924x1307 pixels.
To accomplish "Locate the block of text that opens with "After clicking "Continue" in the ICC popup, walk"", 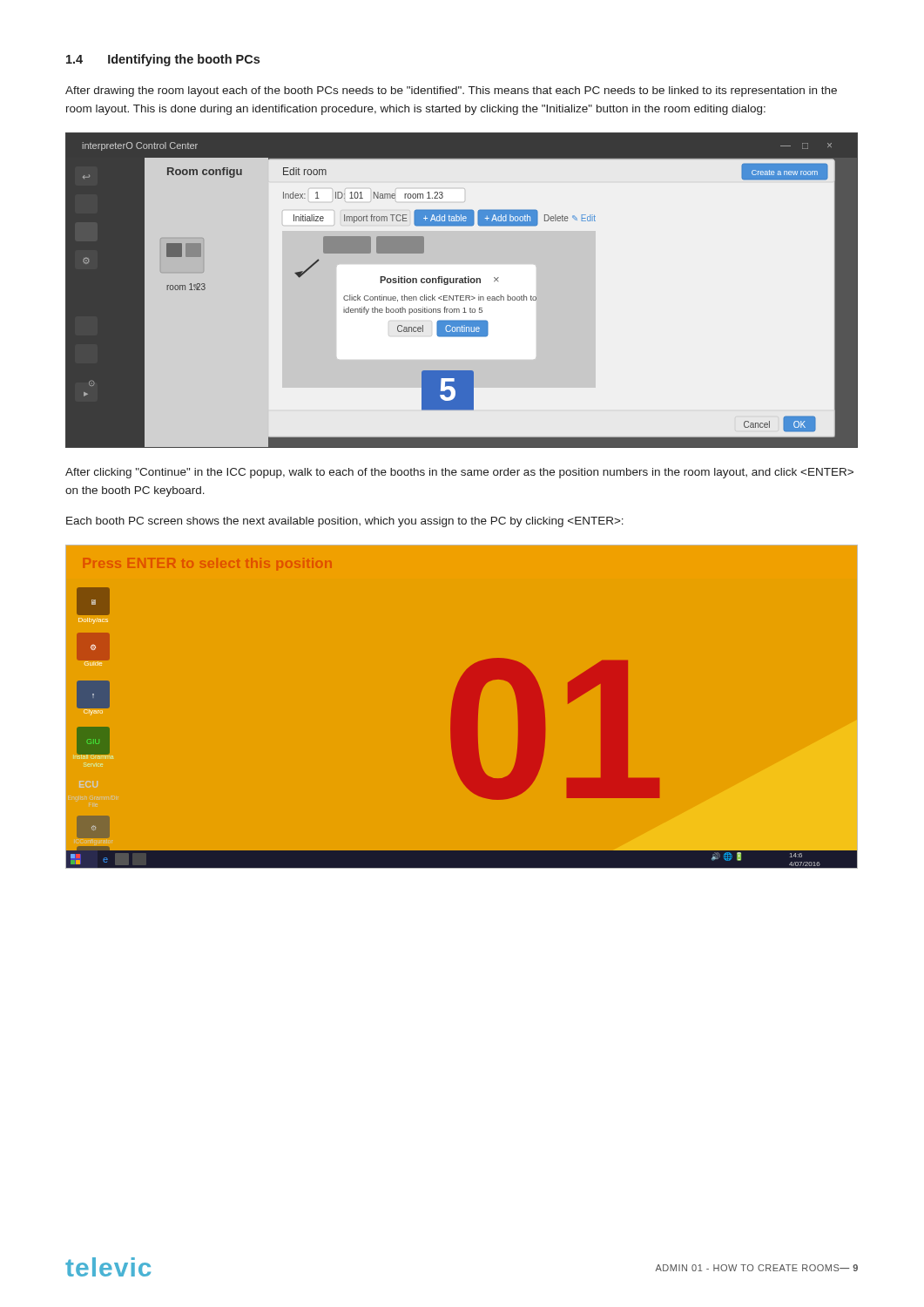I will point(460,481).
